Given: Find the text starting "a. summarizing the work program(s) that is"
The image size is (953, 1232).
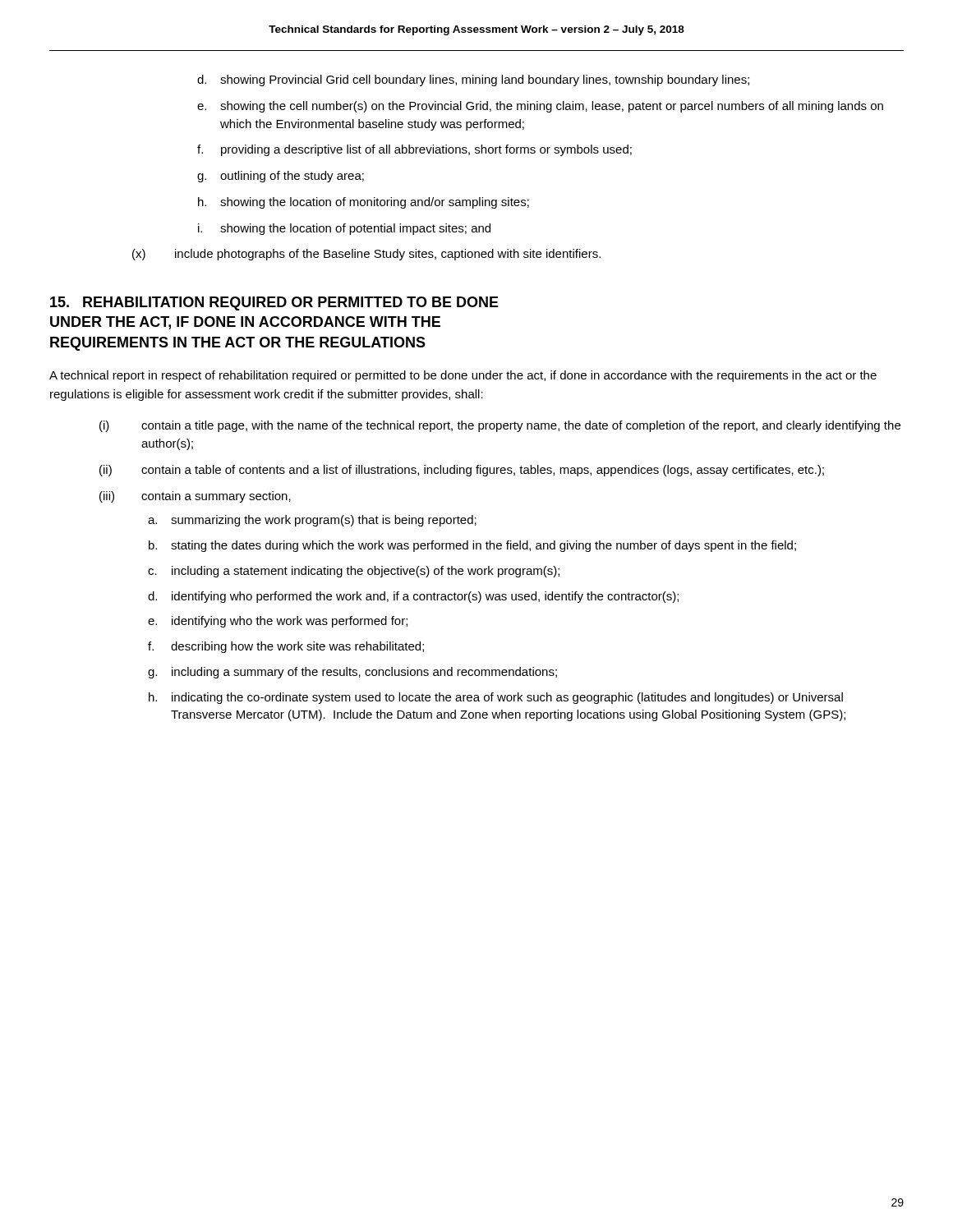Looking at the screenshot, I should tap(312, 521).
